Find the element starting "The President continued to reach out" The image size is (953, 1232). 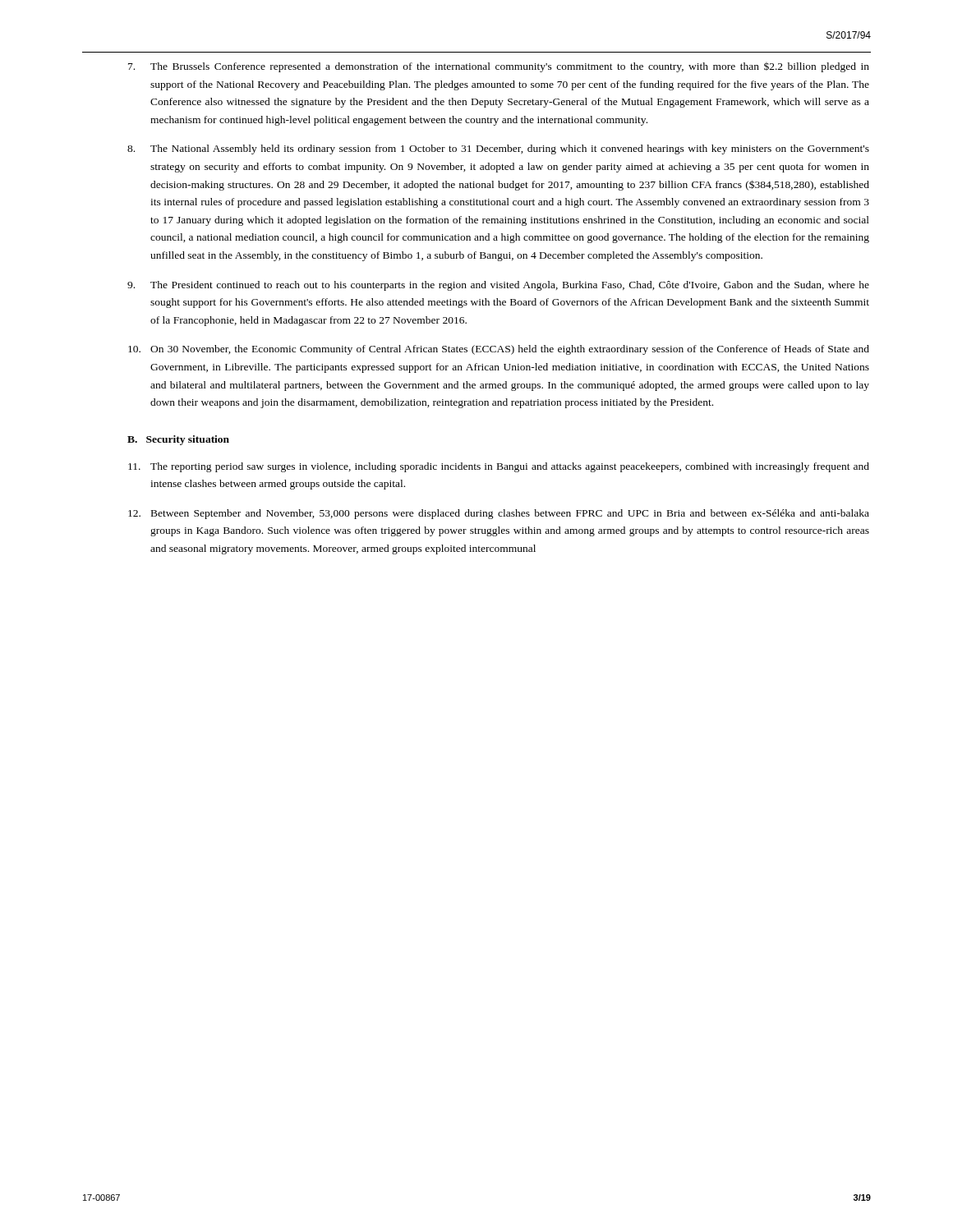498,302
